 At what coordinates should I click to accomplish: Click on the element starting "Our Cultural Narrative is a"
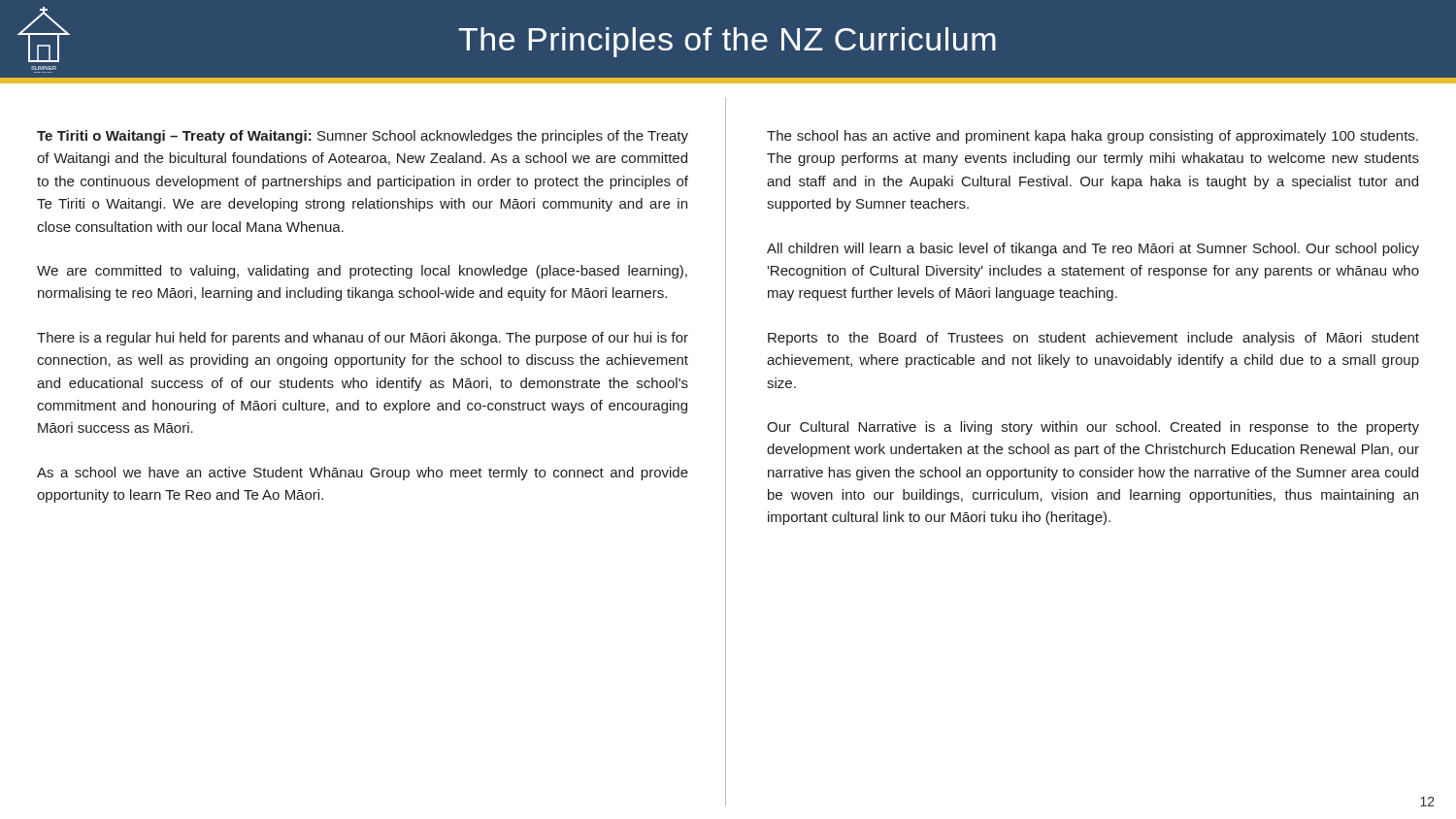1093,472
